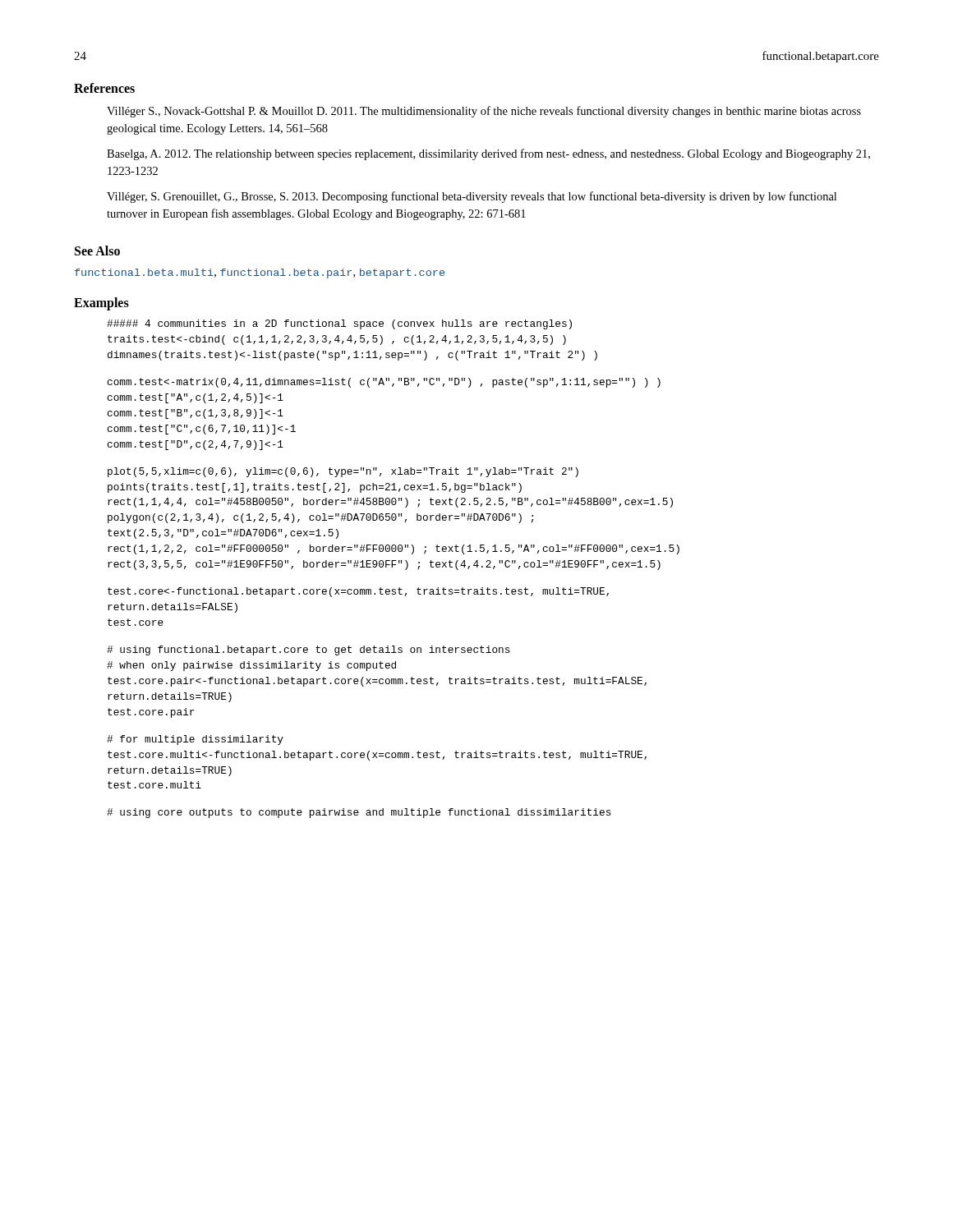
Task: Click on the text block starting "Villéger S., Novack-Gottshal P. & Mouillot"
Action: coord(484,120)
